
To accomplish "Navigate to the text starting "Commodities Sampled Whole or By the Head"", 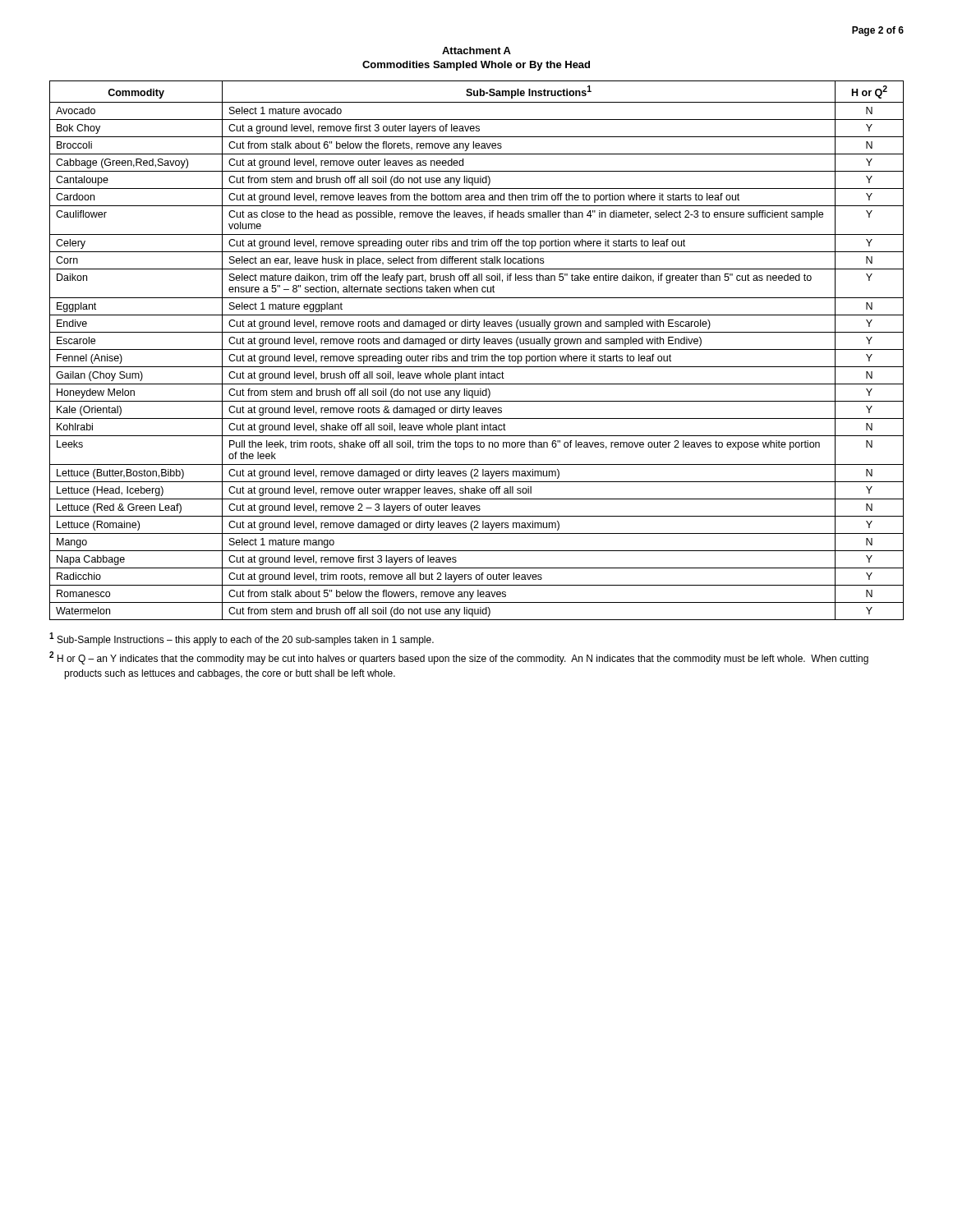I will [476, 64].
